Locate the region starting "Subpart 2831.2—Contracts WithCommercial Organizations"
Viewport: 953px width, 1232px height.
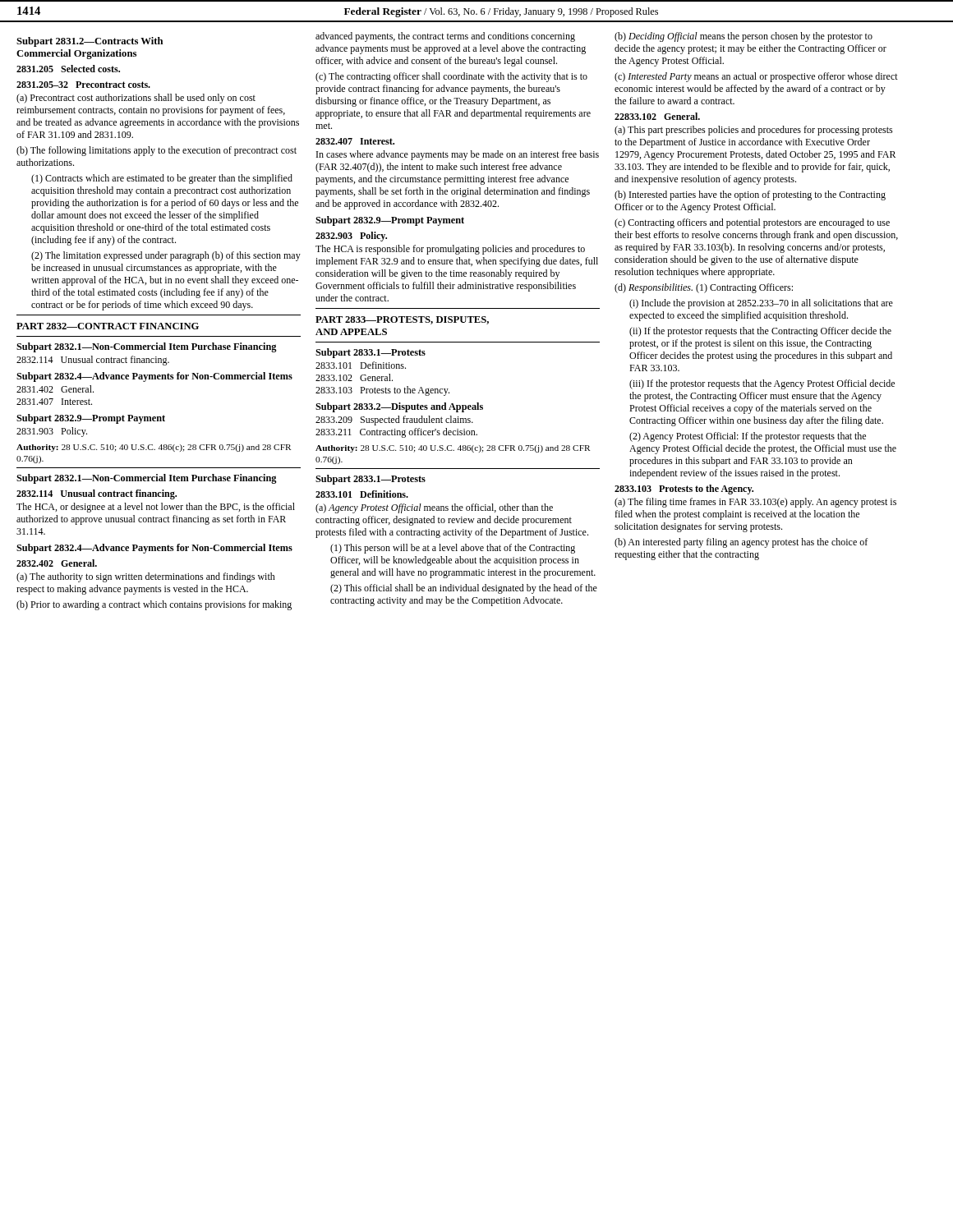[x=90, y=47]
